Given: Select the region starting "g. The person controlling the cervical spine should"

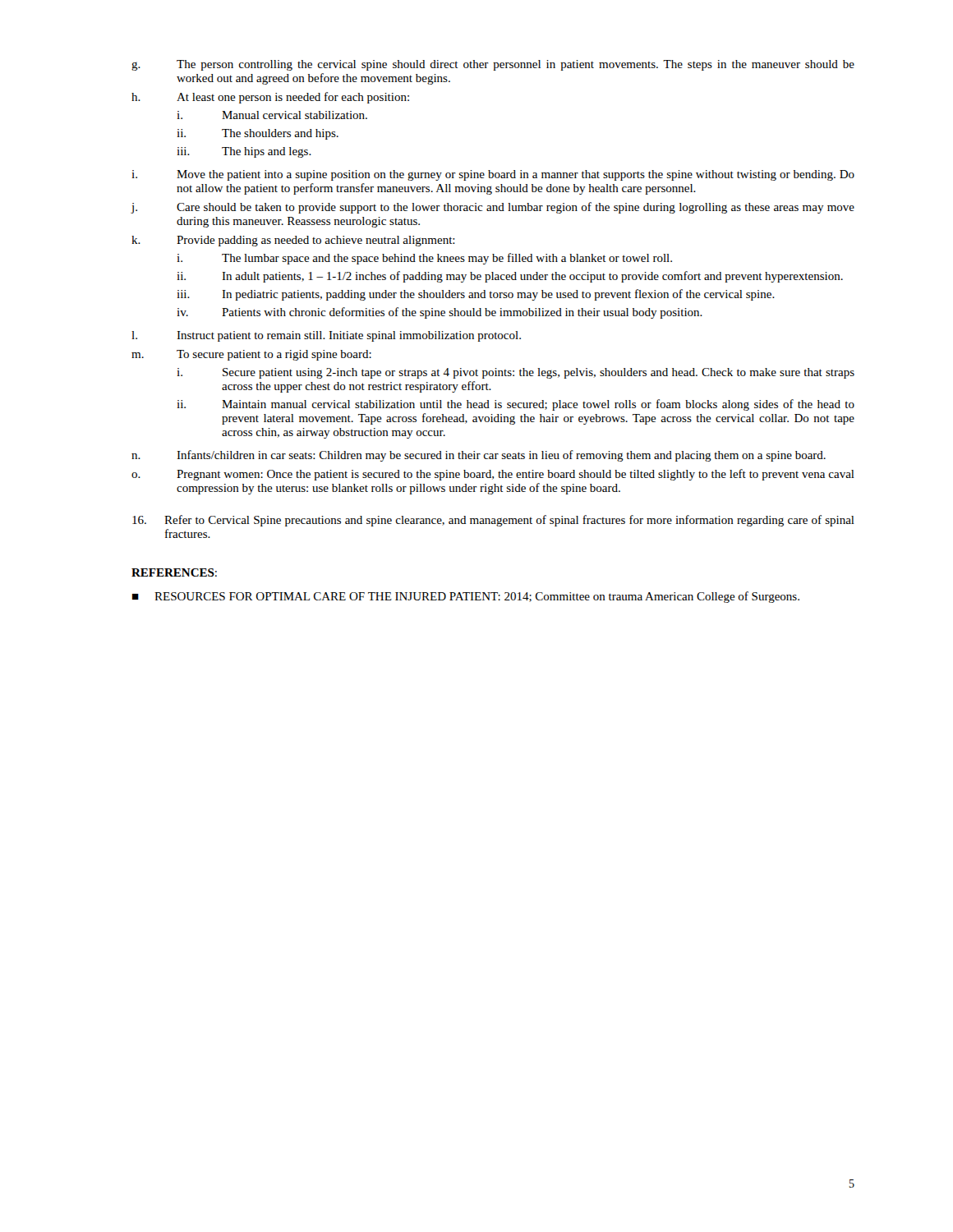Looking at the screenshot, I should point(493,71).
